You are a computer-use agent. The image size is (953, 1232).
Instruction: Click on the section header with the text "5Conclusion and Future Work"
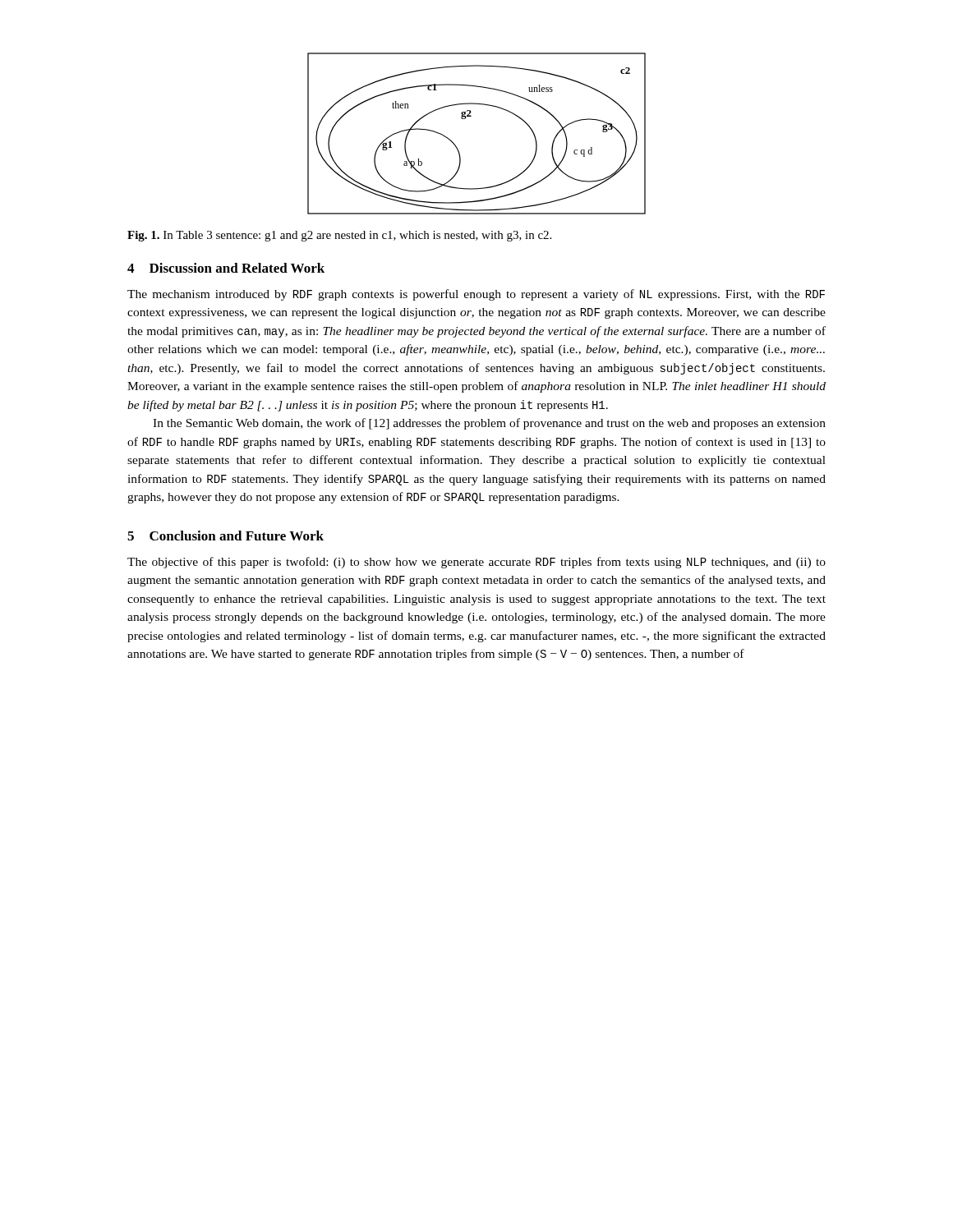coord(225,536)
